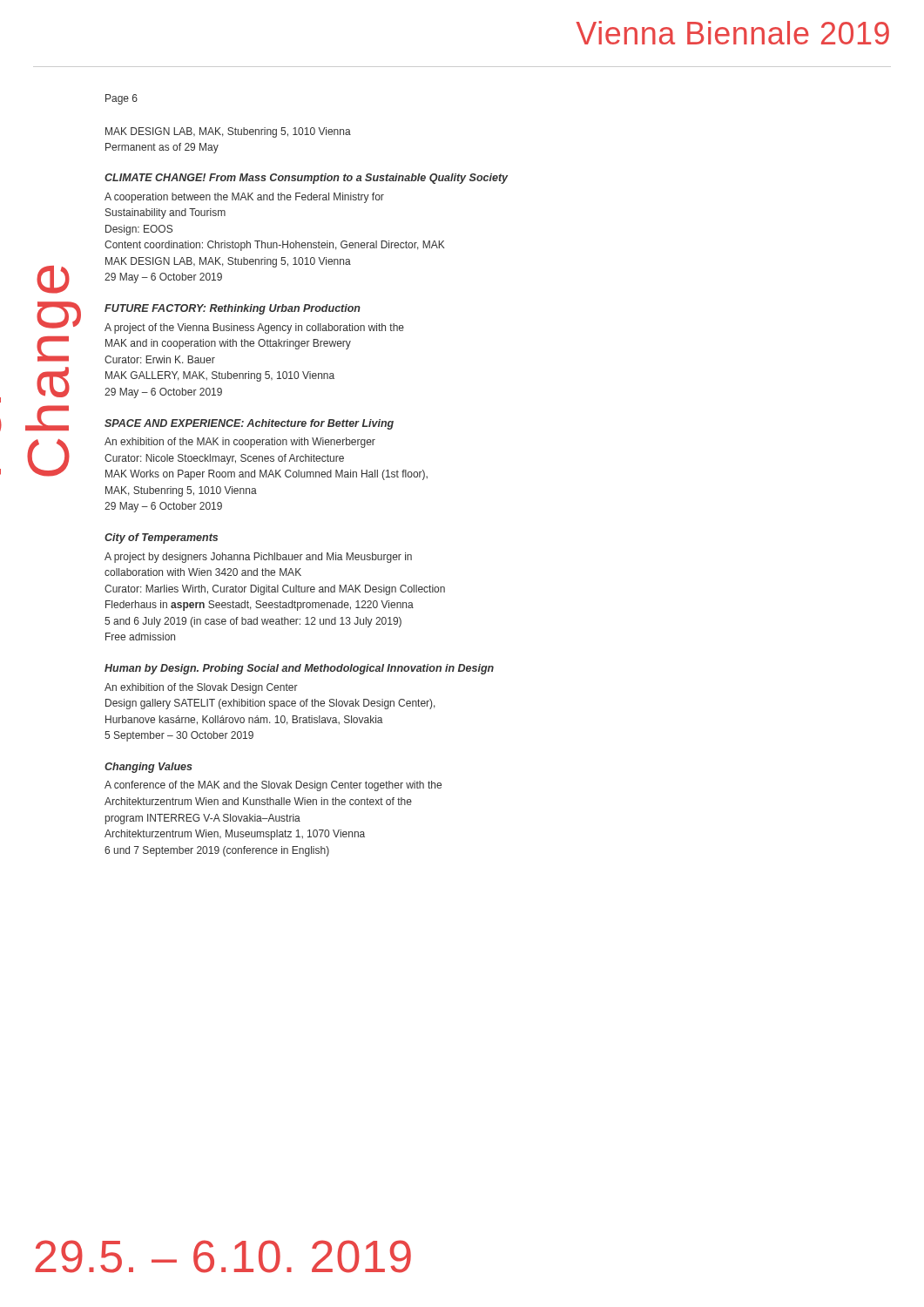This screenshot has width=924, height=1307.
Task: Navigate to the region starting "Page 6"
Action: pos(121,98)
